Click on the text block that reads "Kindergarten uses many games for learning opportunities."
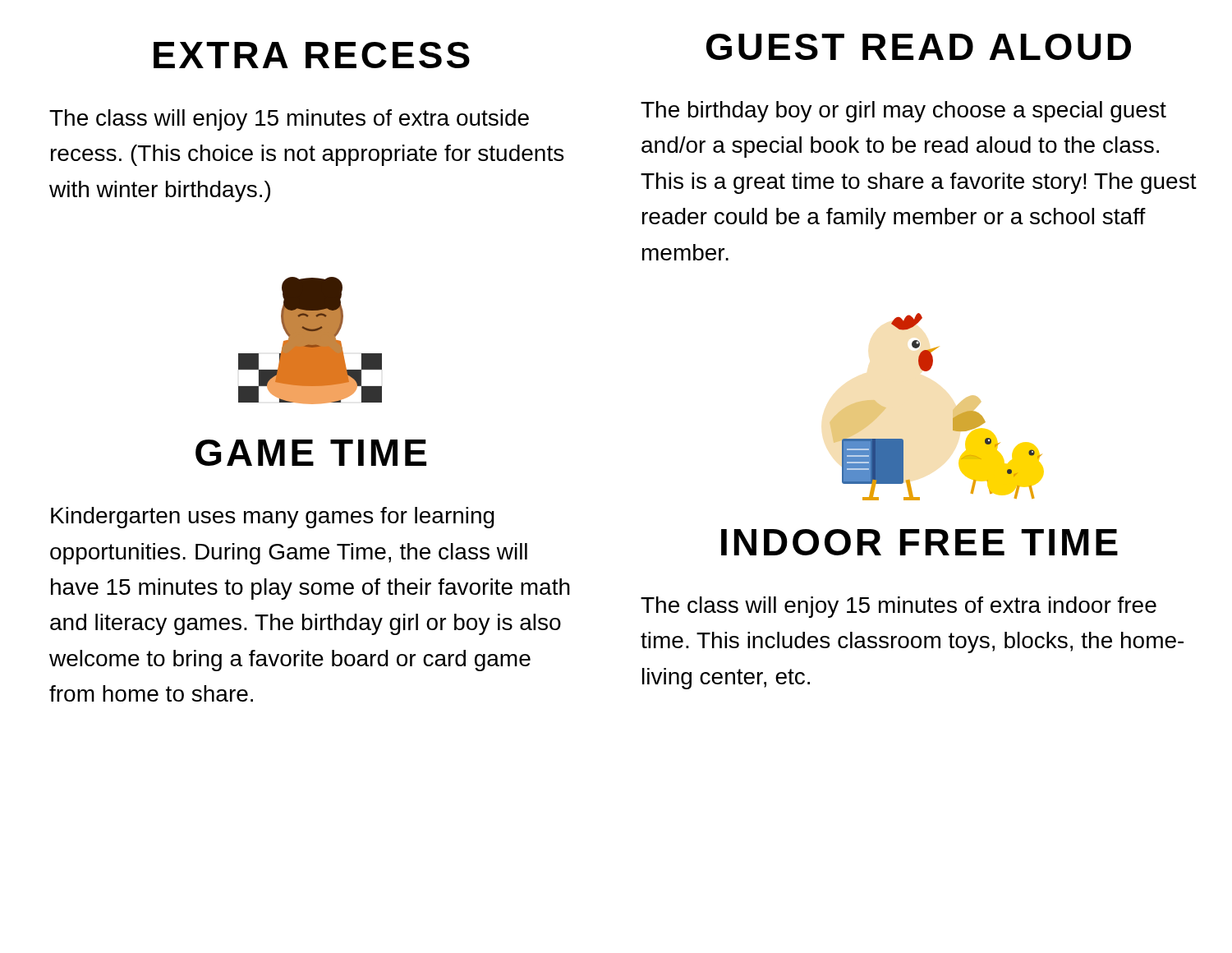 [310, 605]
